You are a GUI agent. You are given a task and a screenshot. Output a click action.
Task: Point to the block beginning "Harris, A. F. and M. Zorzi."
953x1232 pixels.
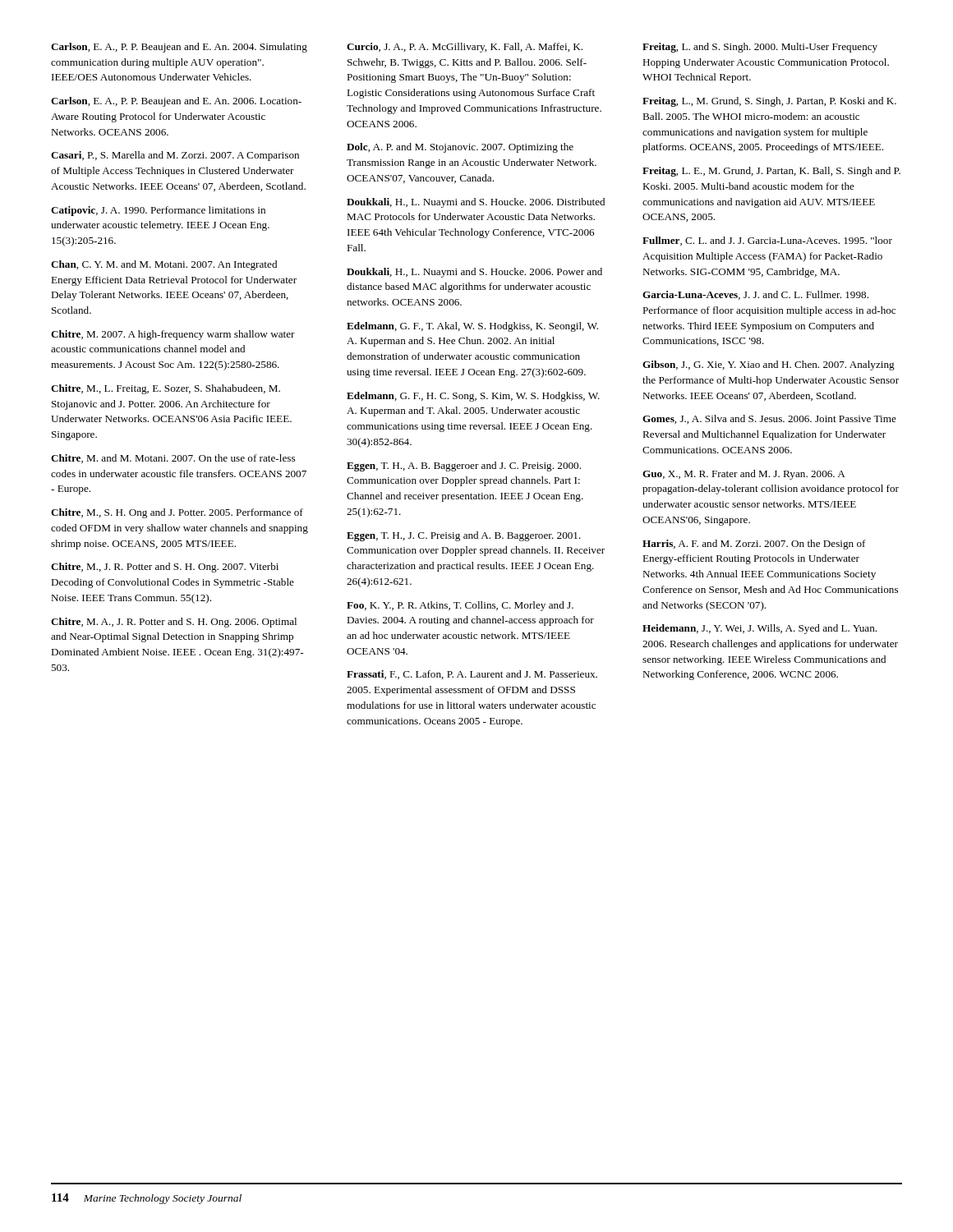pos(770,574)
